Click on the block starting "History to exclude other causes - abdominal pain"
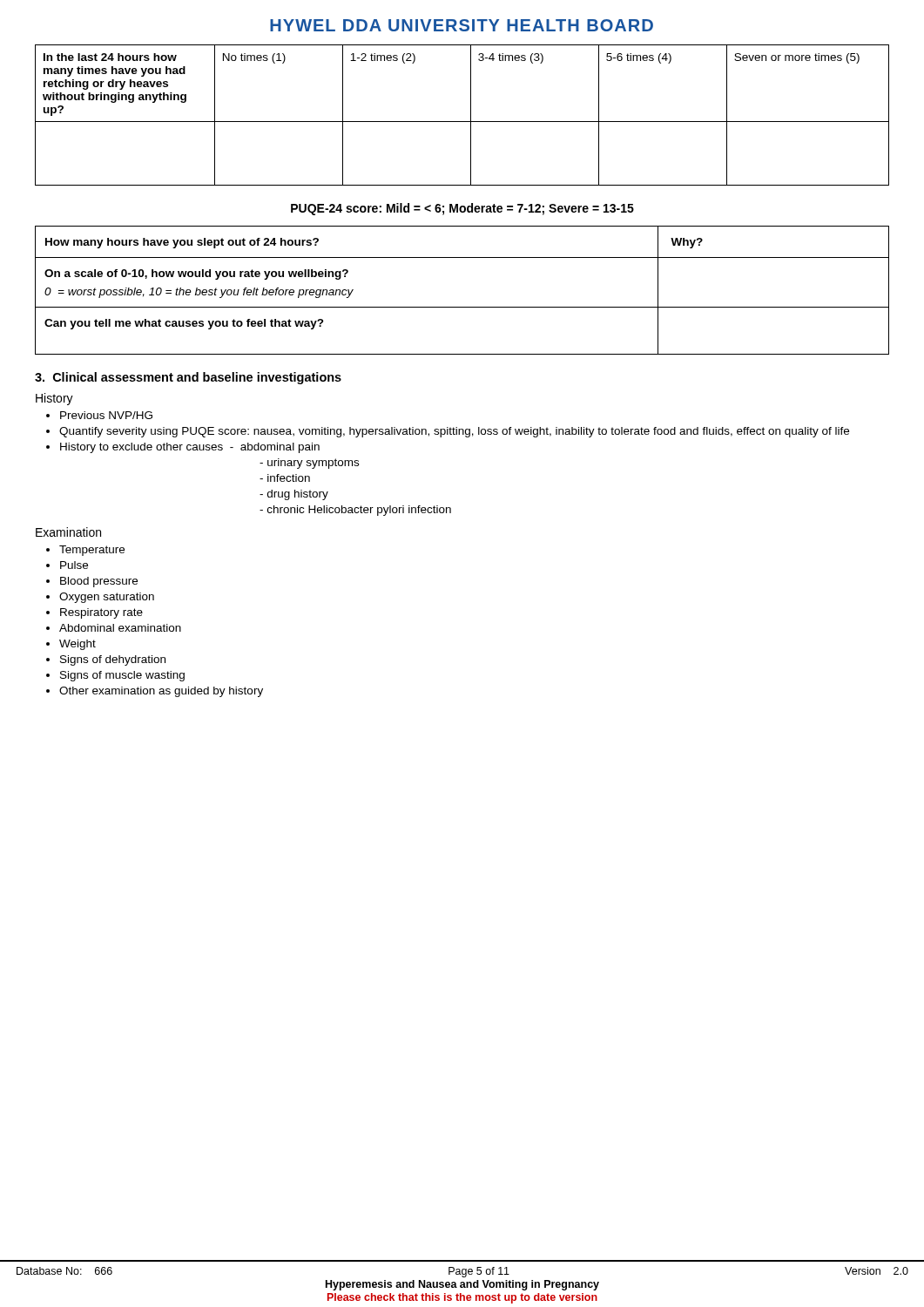924x1307 pixels. (190, 448)
